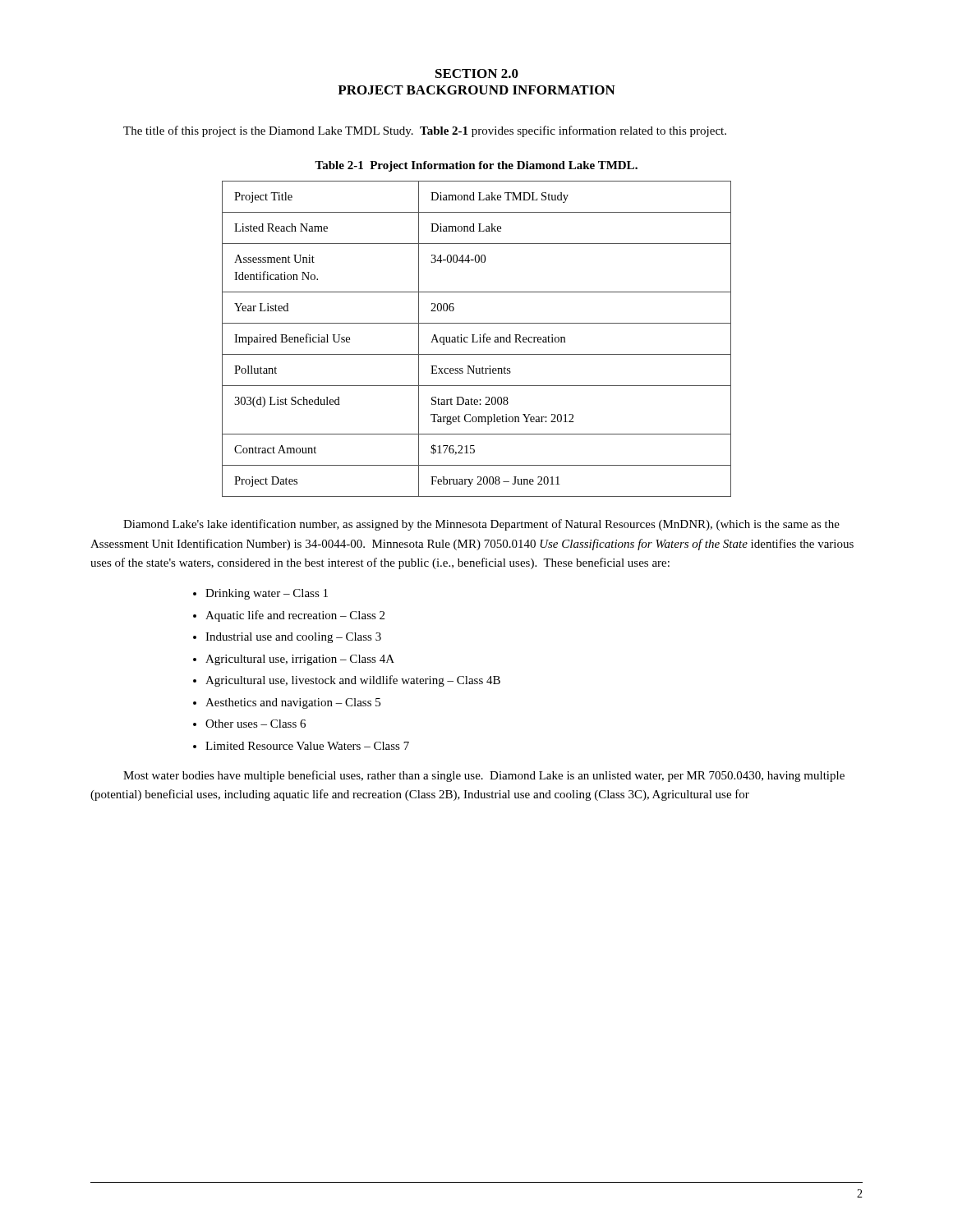Click on the region starting "Limited Resource Value Waters"
The image size is (953, 1232).
[x=307, y=745]
